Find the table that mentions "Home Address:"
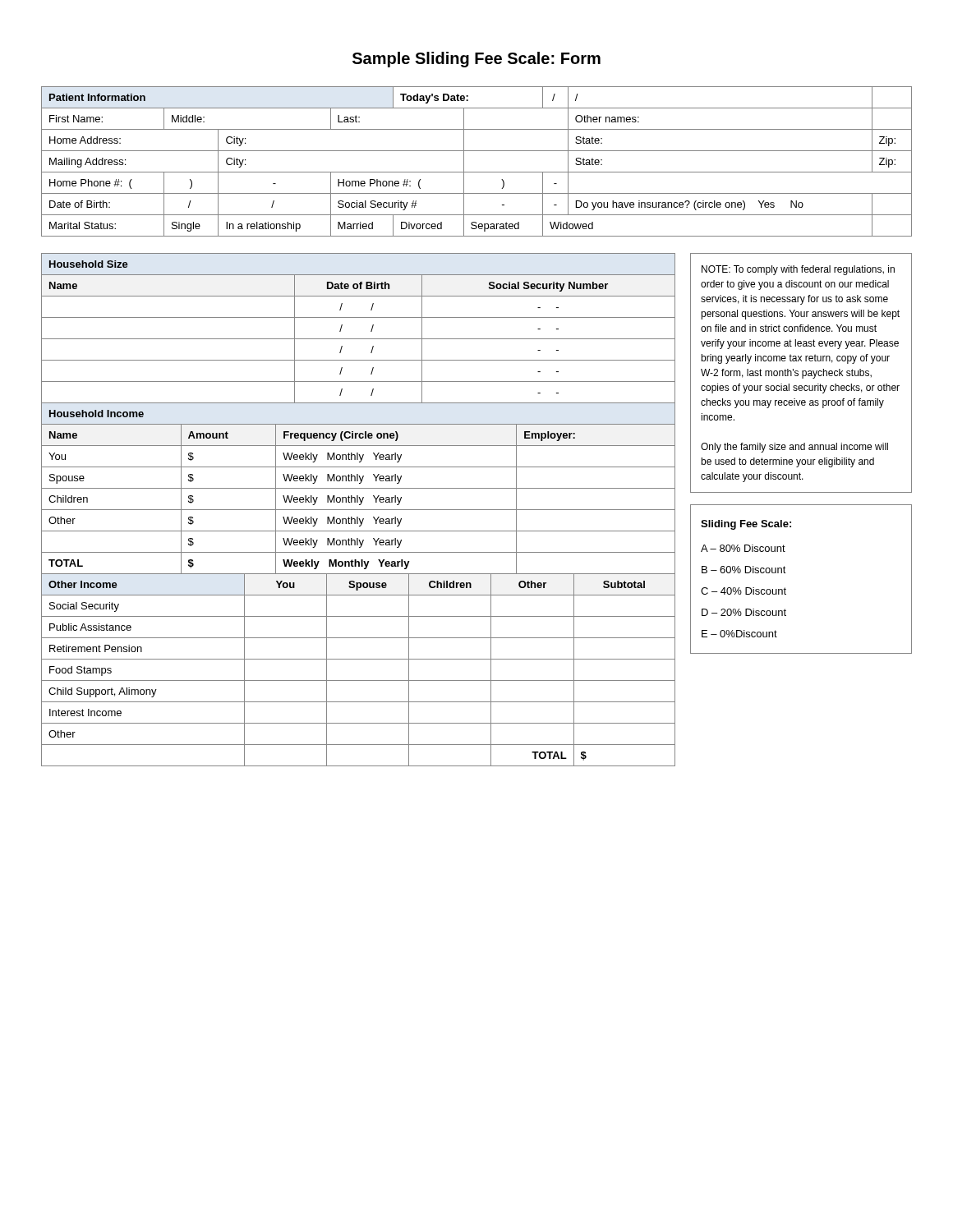This screenshot has height=1232, width=953. click(x=476, y=161)
